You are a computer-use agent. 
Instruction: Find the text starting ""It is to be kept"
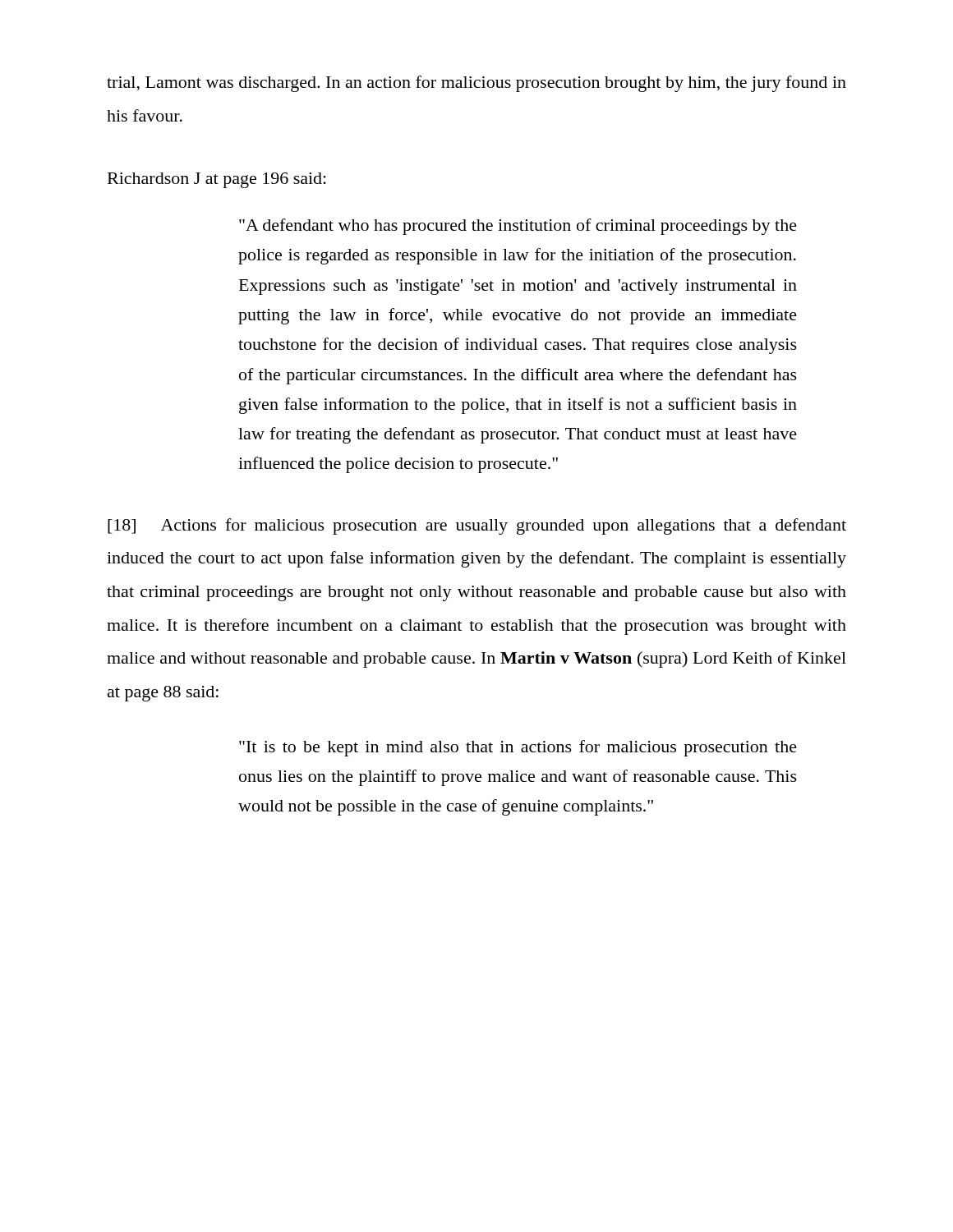tap(518, 776)
